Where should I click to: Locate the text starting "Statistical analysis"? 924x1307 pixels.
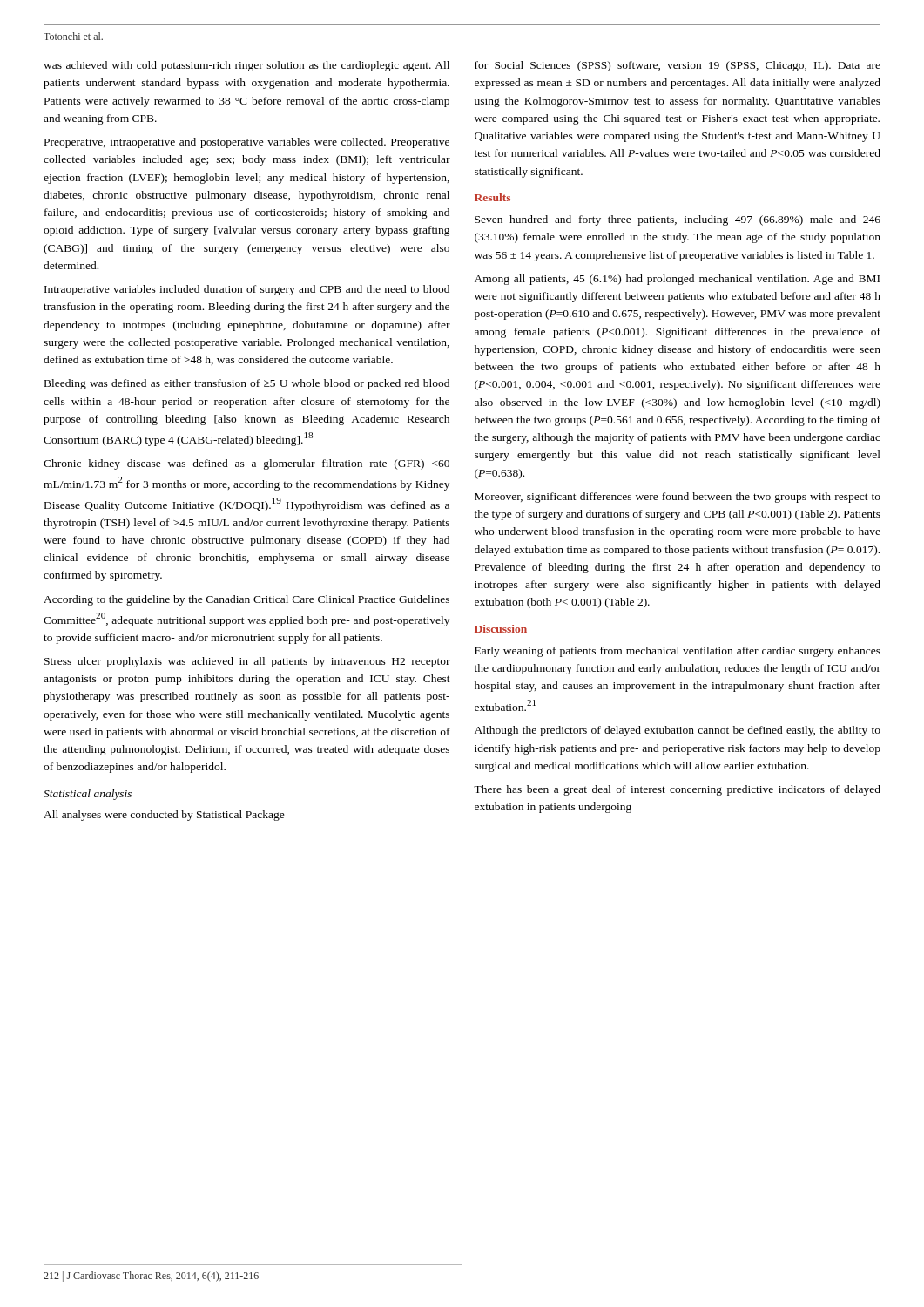(88, 795)
